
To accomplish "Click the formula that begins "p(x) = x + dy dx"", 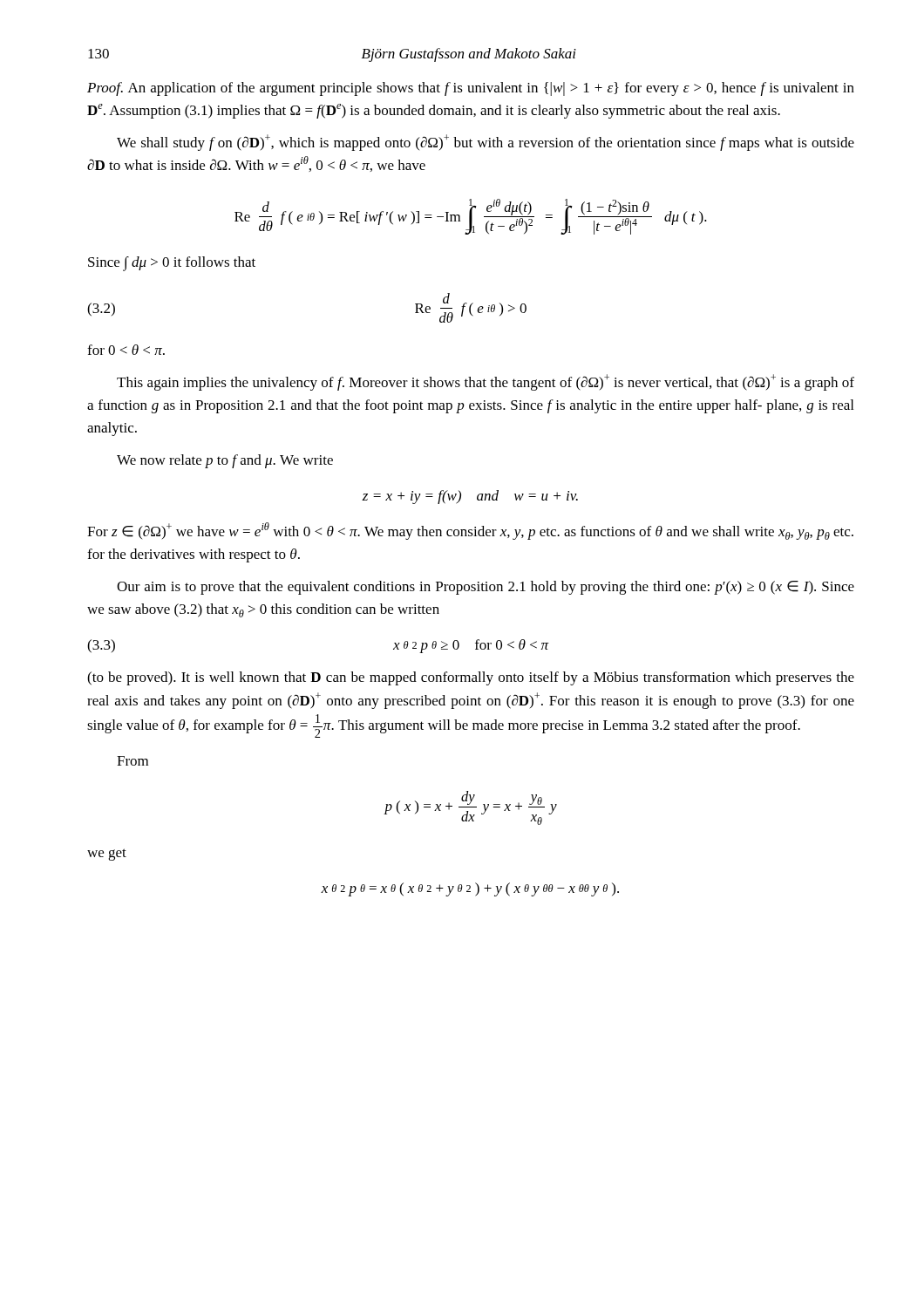I will click(471, 807).
